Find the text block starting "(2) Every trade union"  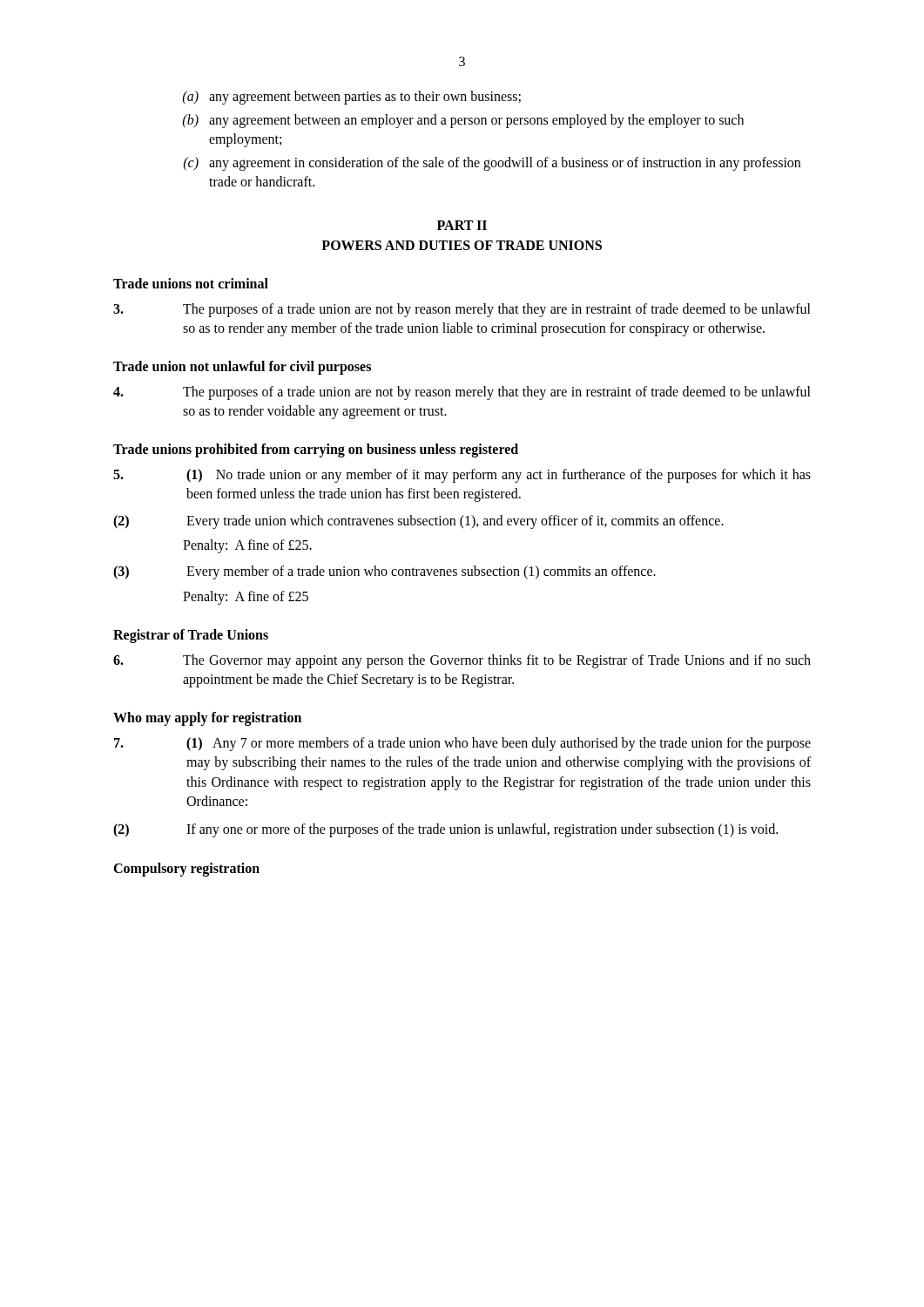[x=462, y=533]
